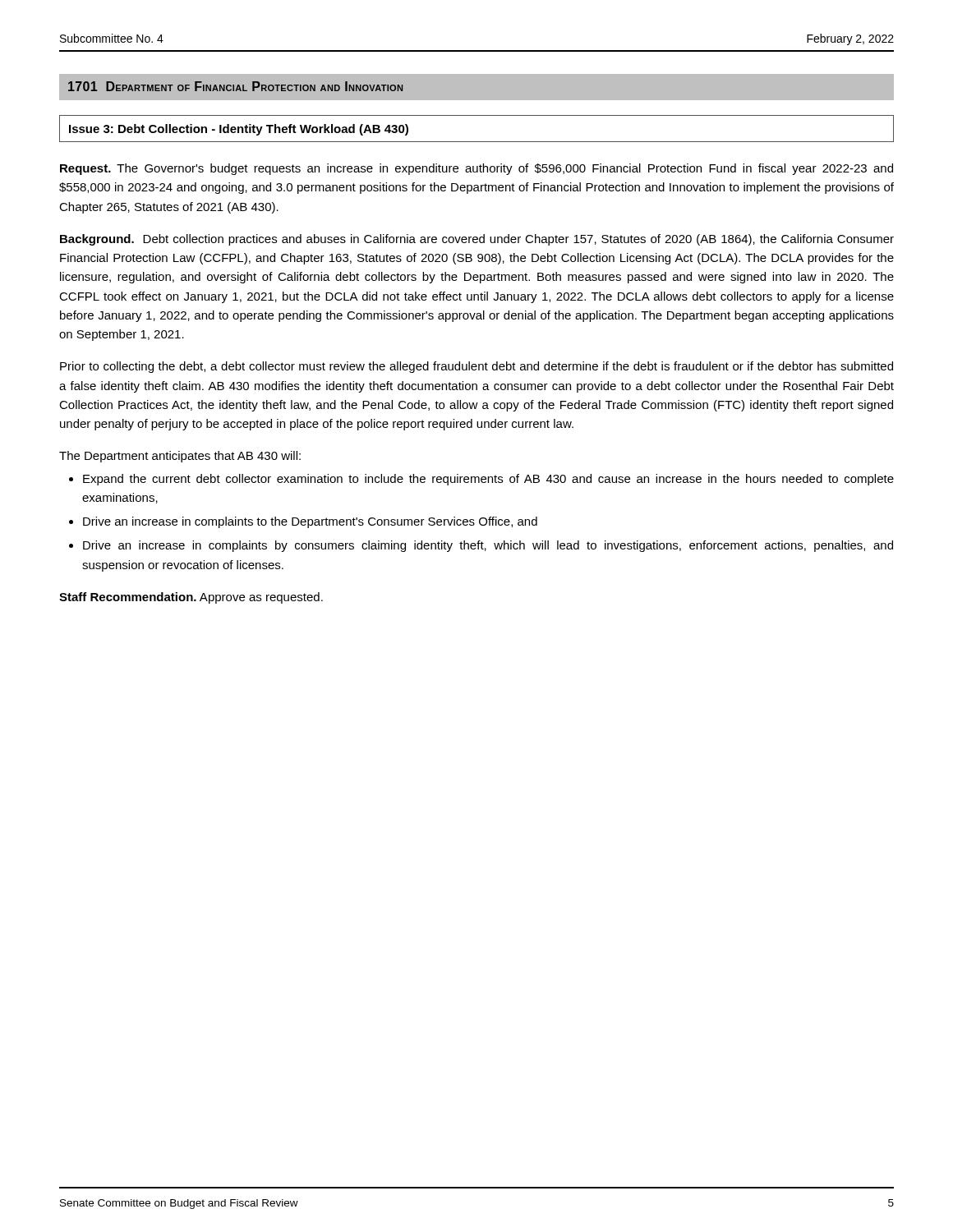Click on the text block with the text "Prior to collecting the debt, a debt"
Image resolution: width=953 pixels, height=1232 pixels.
476,395
